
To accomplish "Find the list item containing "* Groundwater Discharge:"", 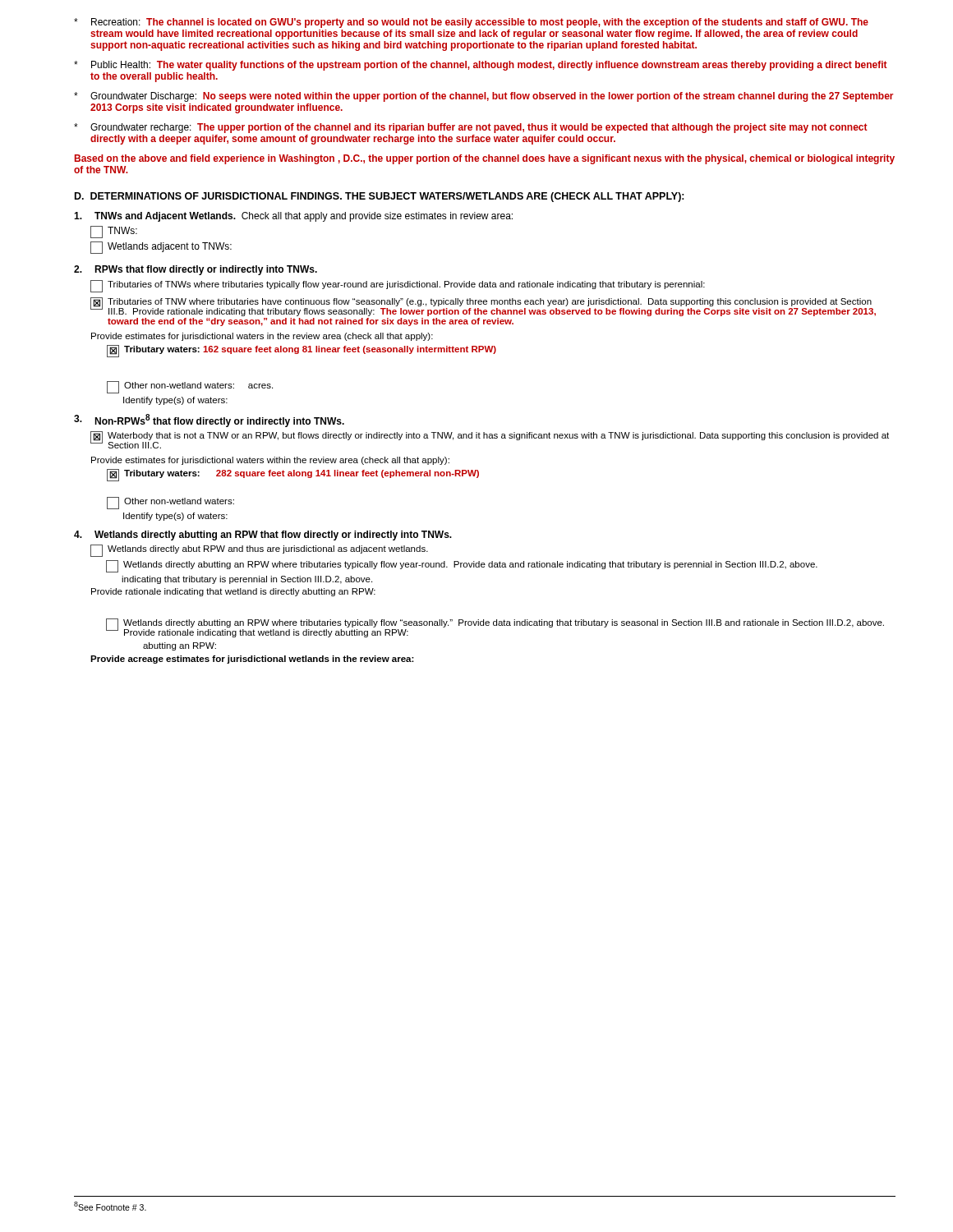I will tap(485, 102).
